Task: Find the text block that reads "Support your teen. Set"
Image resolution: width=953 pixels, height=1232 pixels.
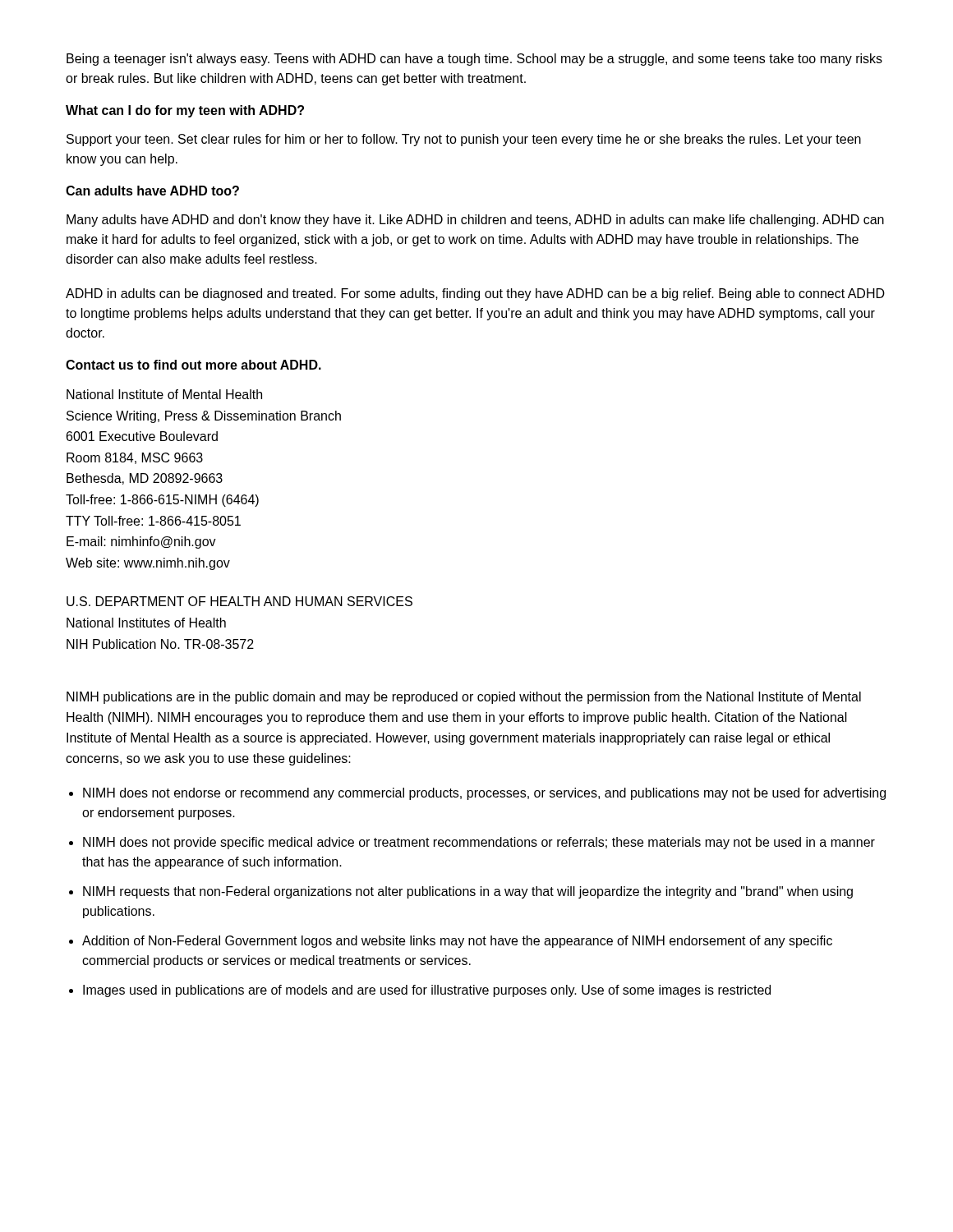Action: click(x=464, y=149)
